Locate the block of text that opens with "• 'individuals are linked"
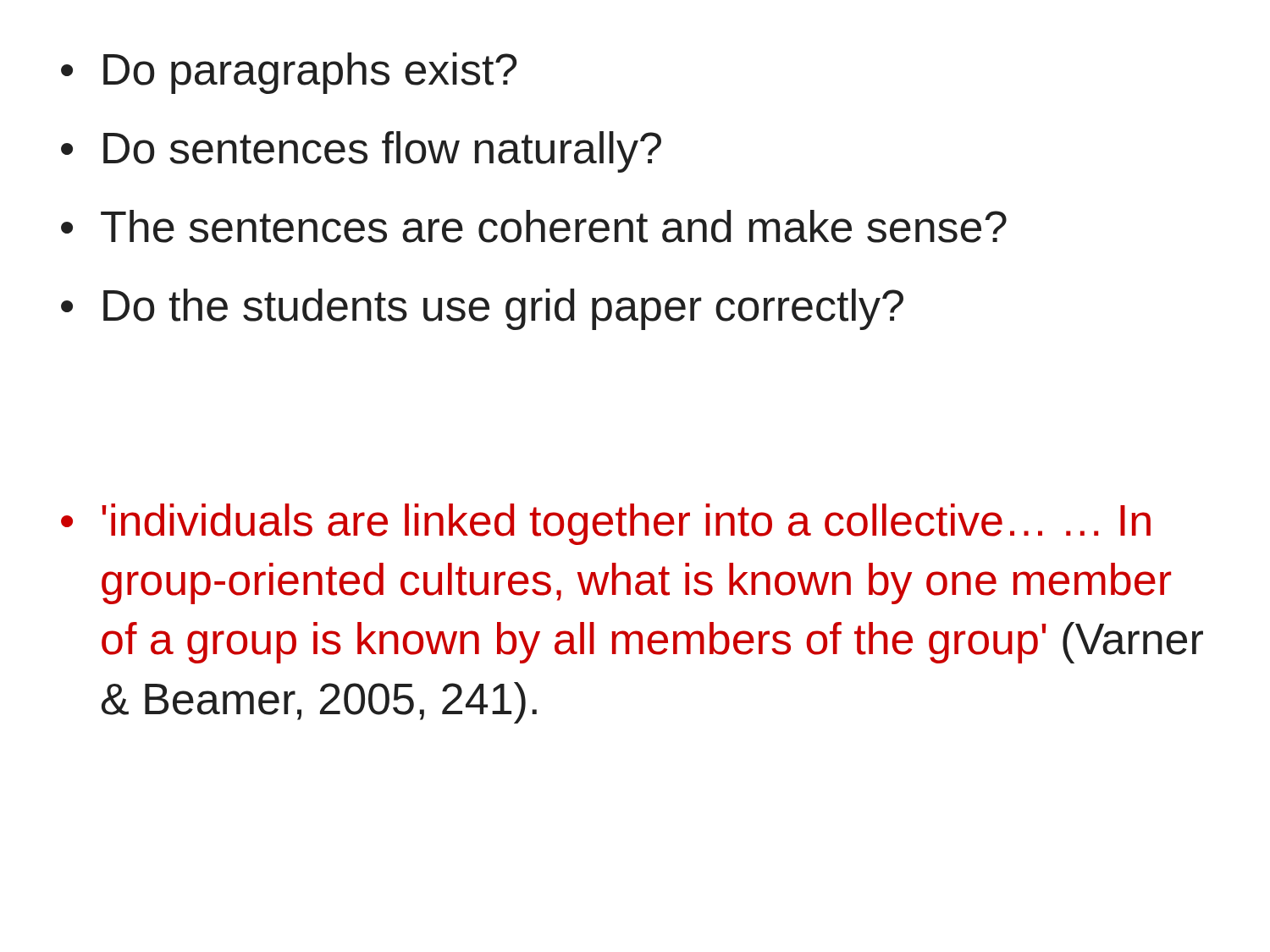 click(635, 610)
